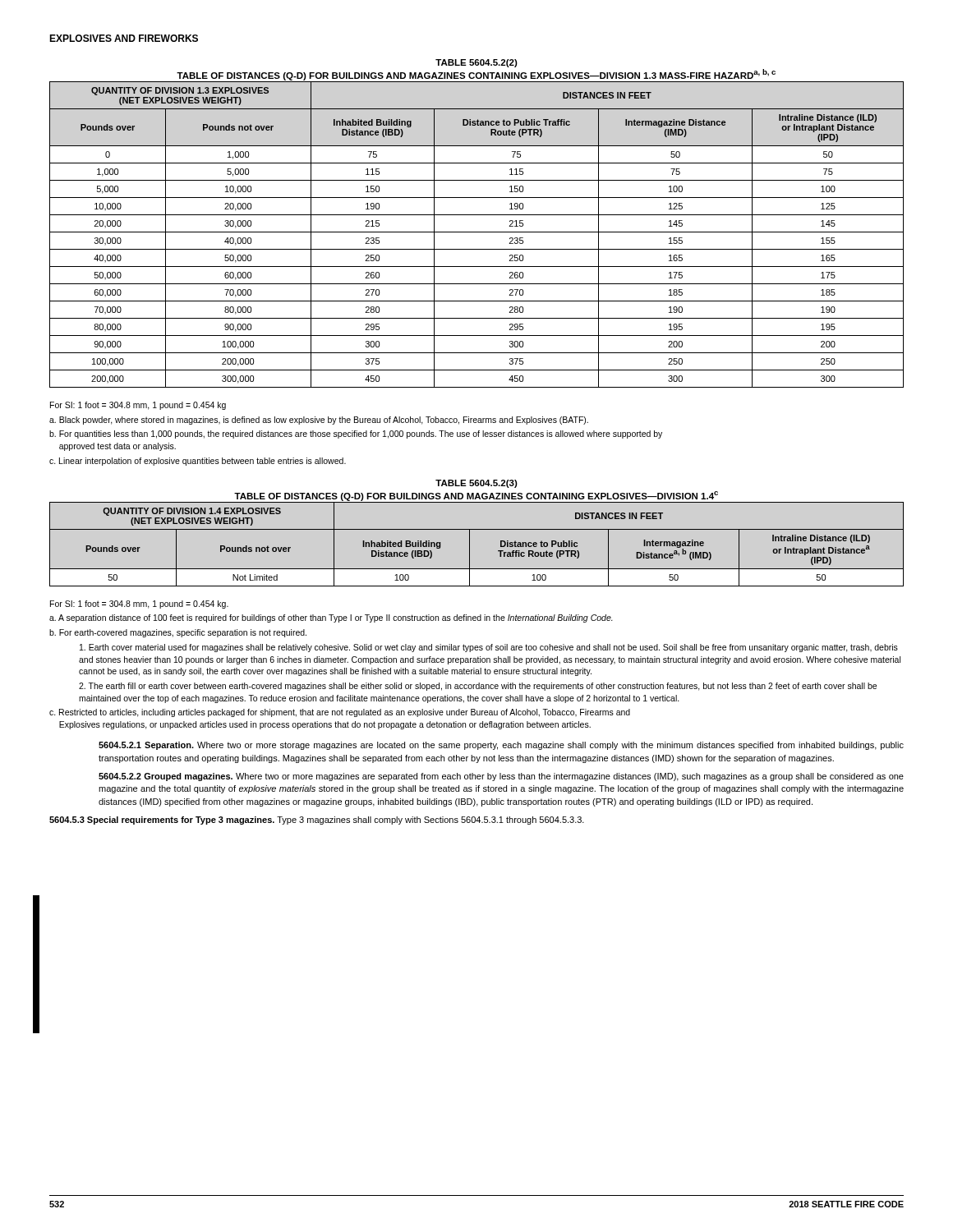953x1232 pixels.
Task: Point to the passage starting "TABLE 5604.5.2(3) TABLE OF DISTANCES"
Action: click(x=476, y=490)
